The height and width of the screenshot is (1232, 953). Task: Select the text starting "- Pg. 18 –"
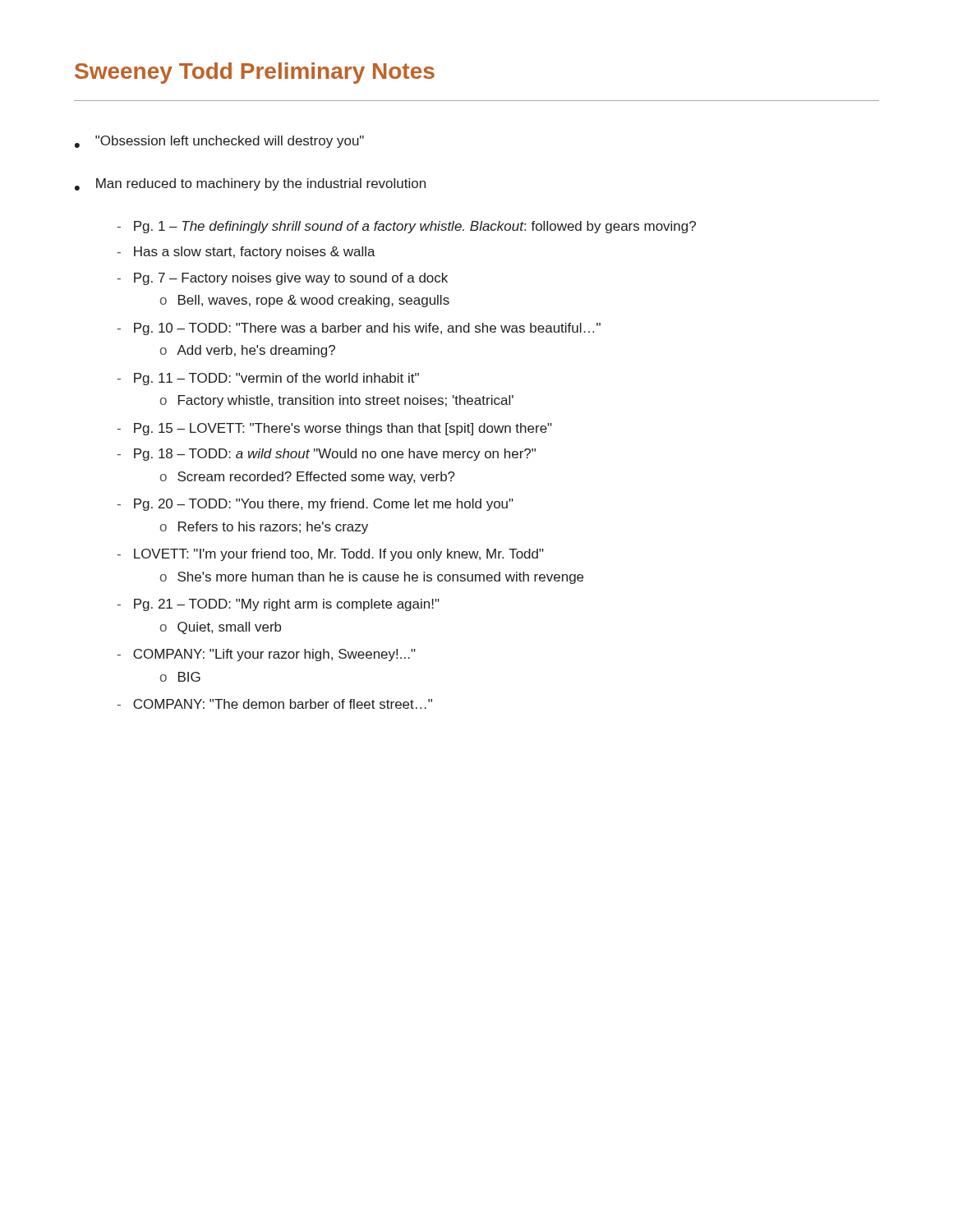[498, 454]
